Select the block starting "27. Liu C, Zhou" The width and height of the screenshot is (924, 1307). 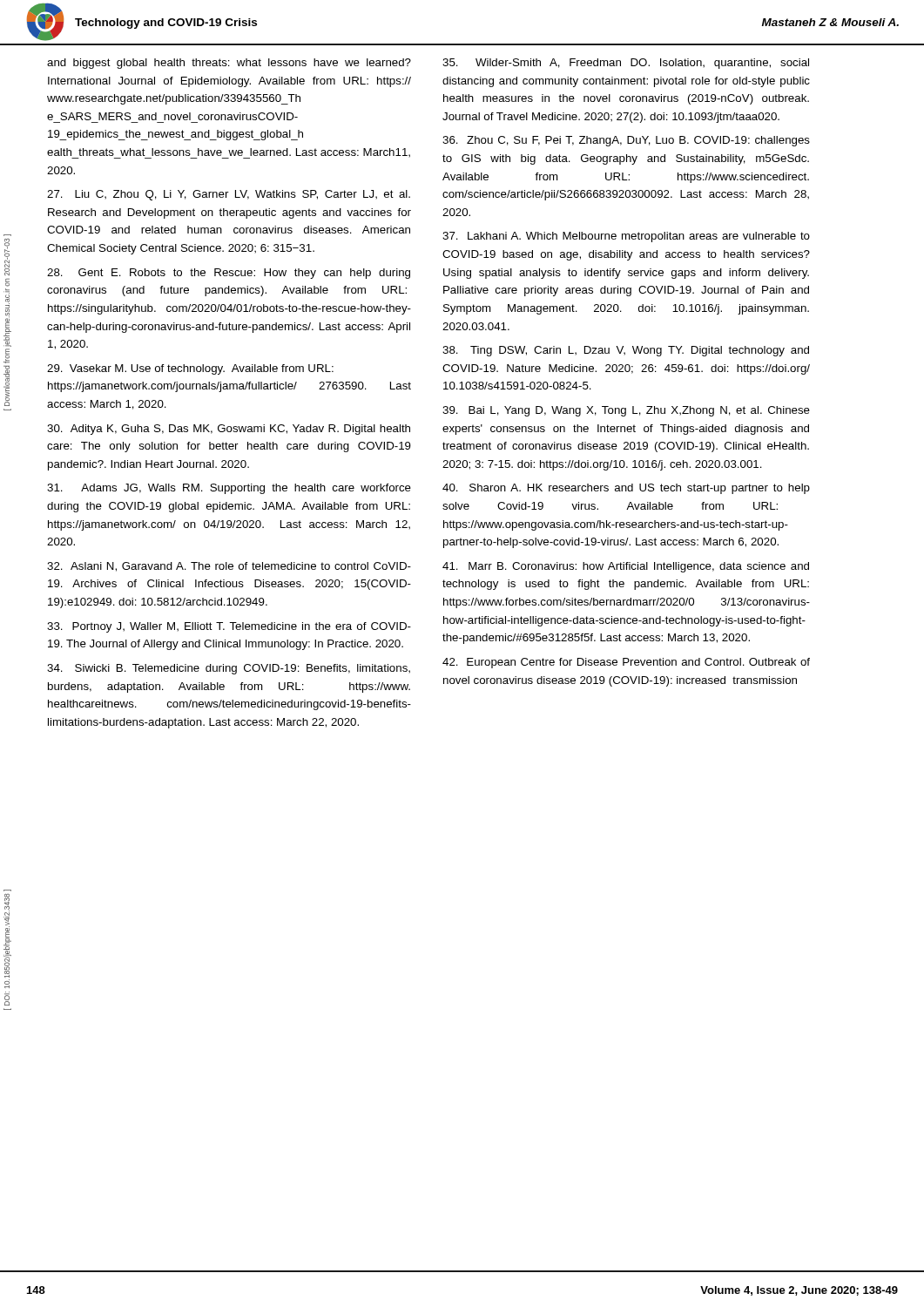click(x=229, y=221)
